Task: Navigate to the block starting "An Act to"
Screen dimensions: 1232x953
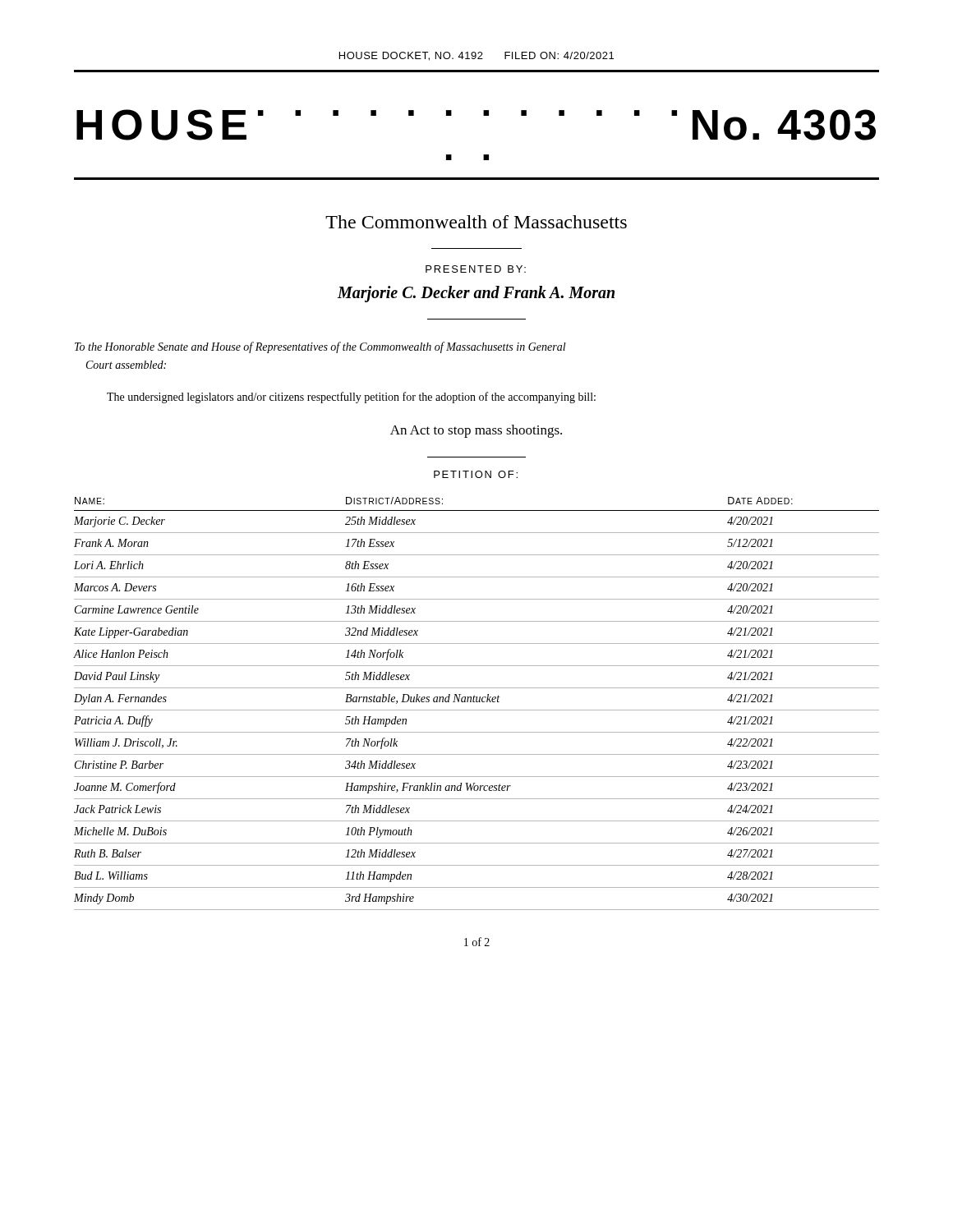Action: 476,430
